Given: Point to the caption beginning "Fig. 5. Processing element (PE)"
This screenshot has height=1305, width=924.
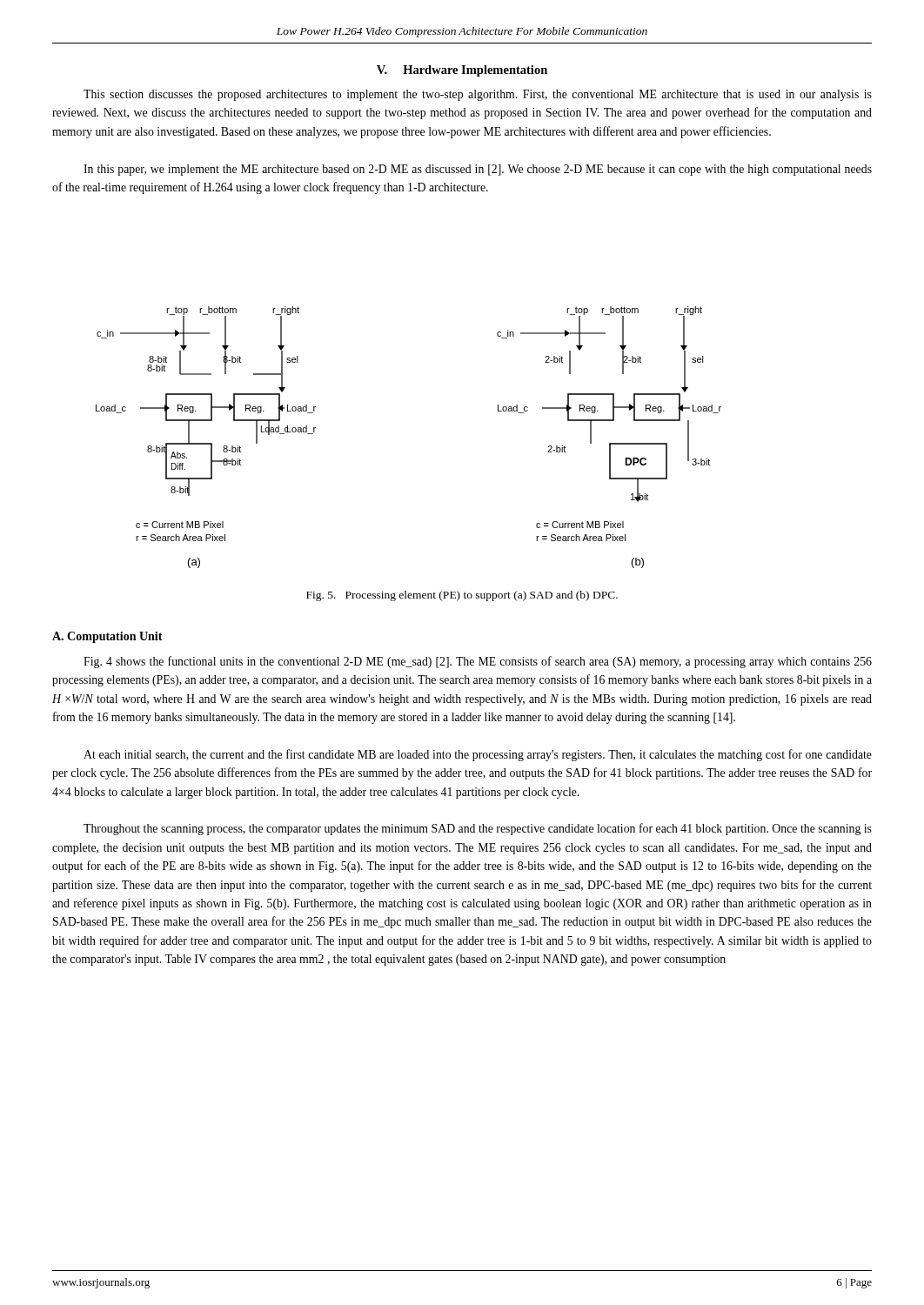Looking at the screenshot, I should coord(462,595).
